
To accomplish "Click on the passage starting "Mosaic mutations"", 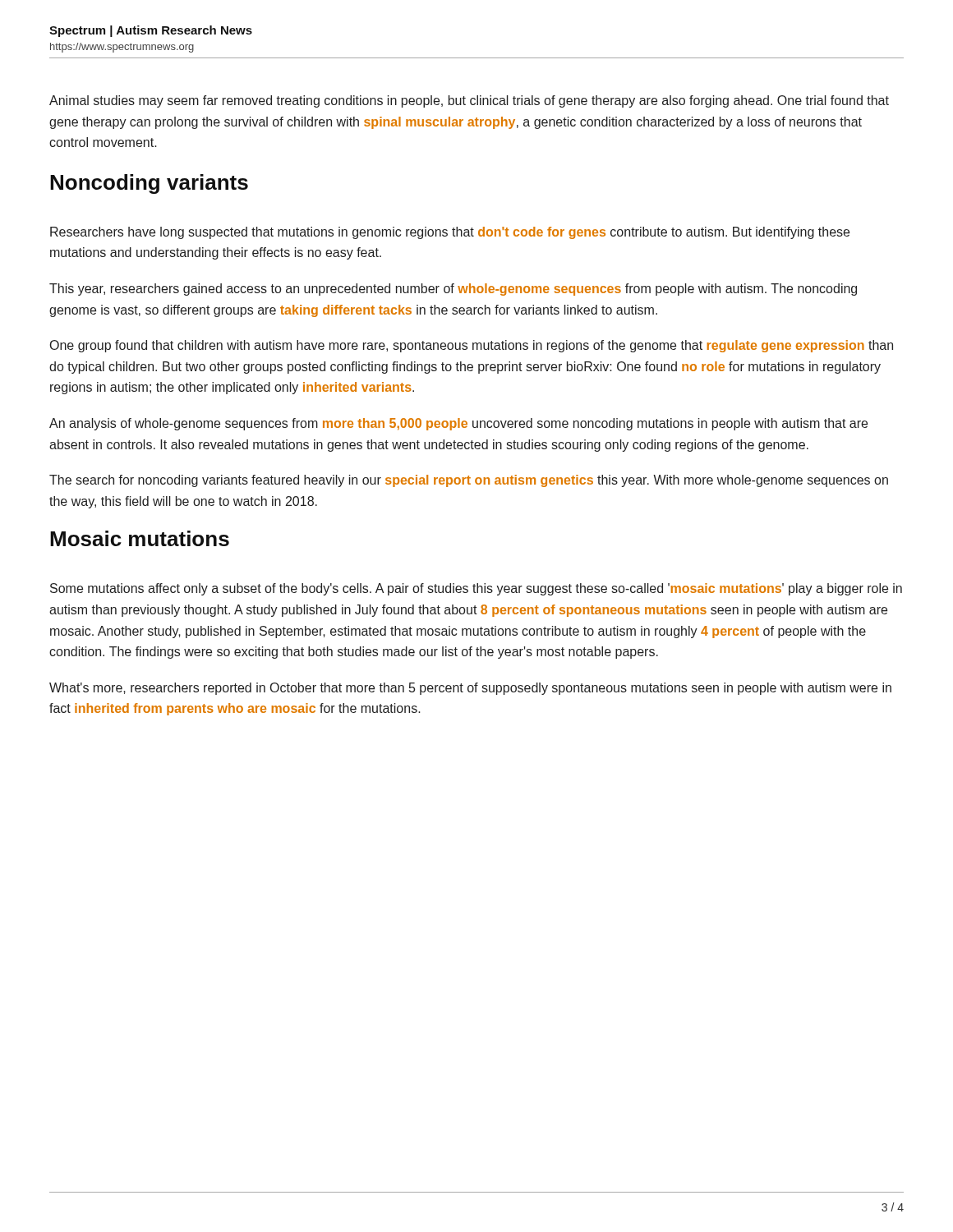I will [x=139, y=539].
